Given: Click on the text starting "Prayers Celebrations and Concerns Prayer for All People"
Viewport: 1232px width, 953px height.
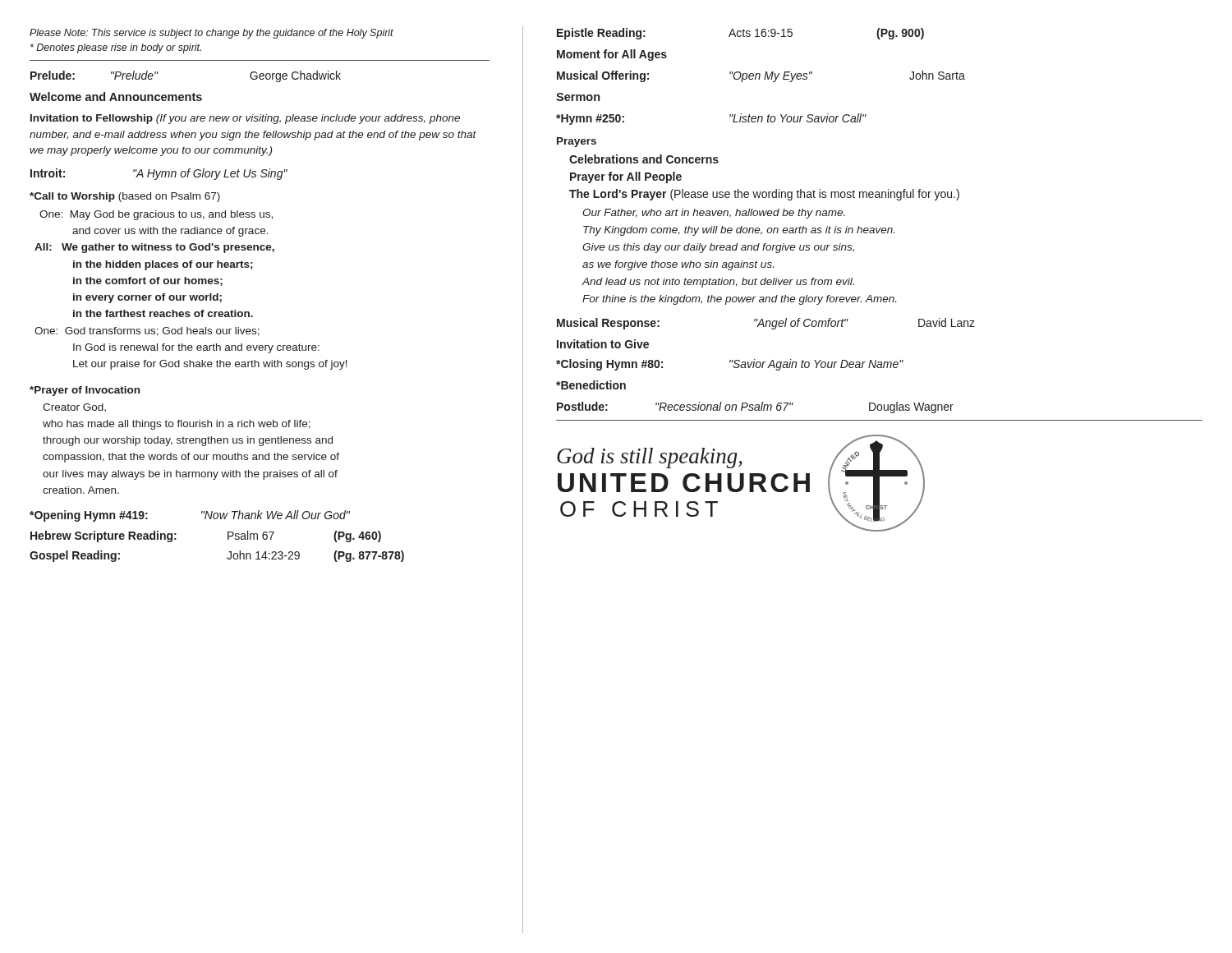Looking at the screenshot, I should click(x=879, y=221).
